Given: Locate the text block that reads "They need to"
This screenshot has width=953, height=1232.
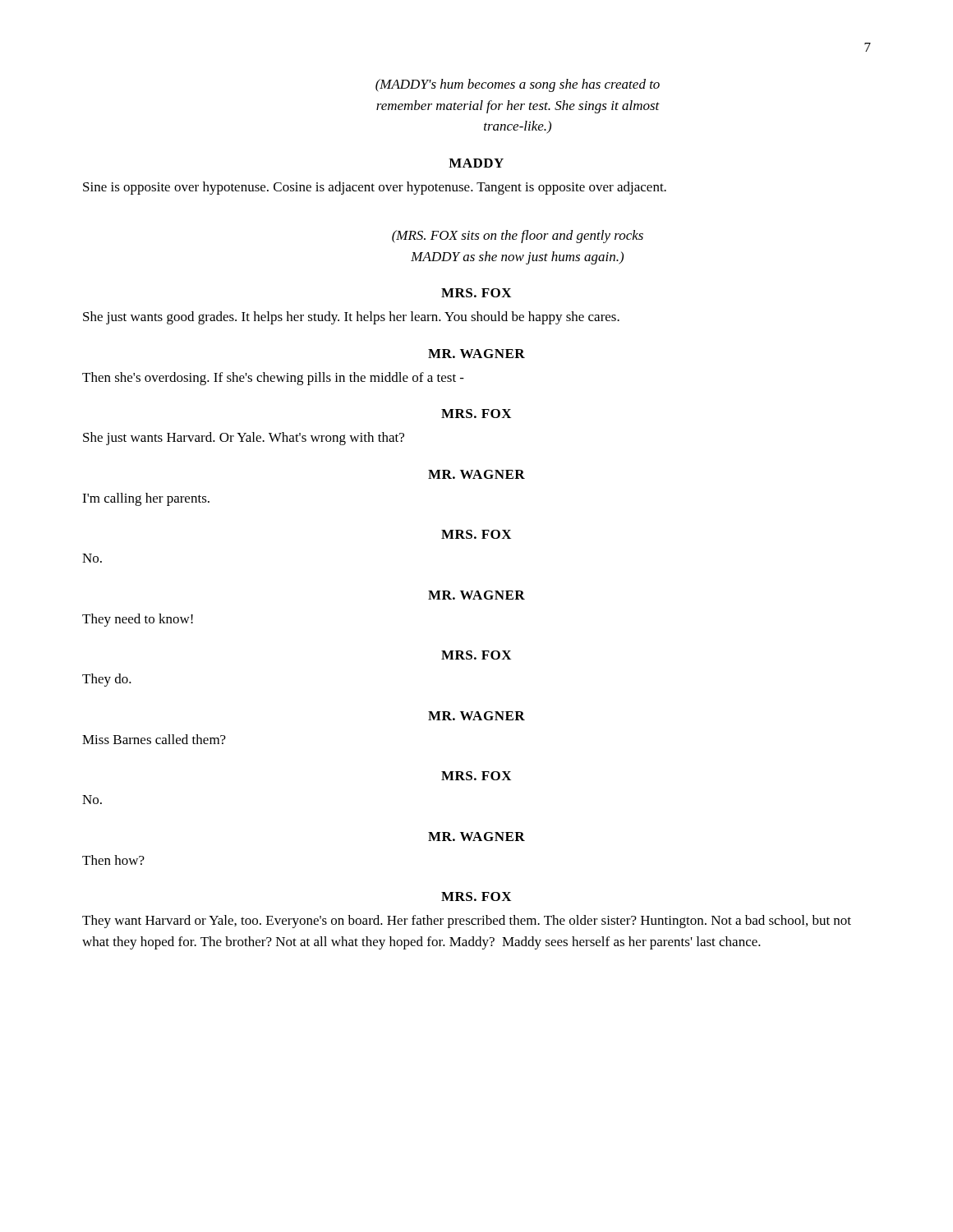Looking at the screenshot, I should click(138, 618).
